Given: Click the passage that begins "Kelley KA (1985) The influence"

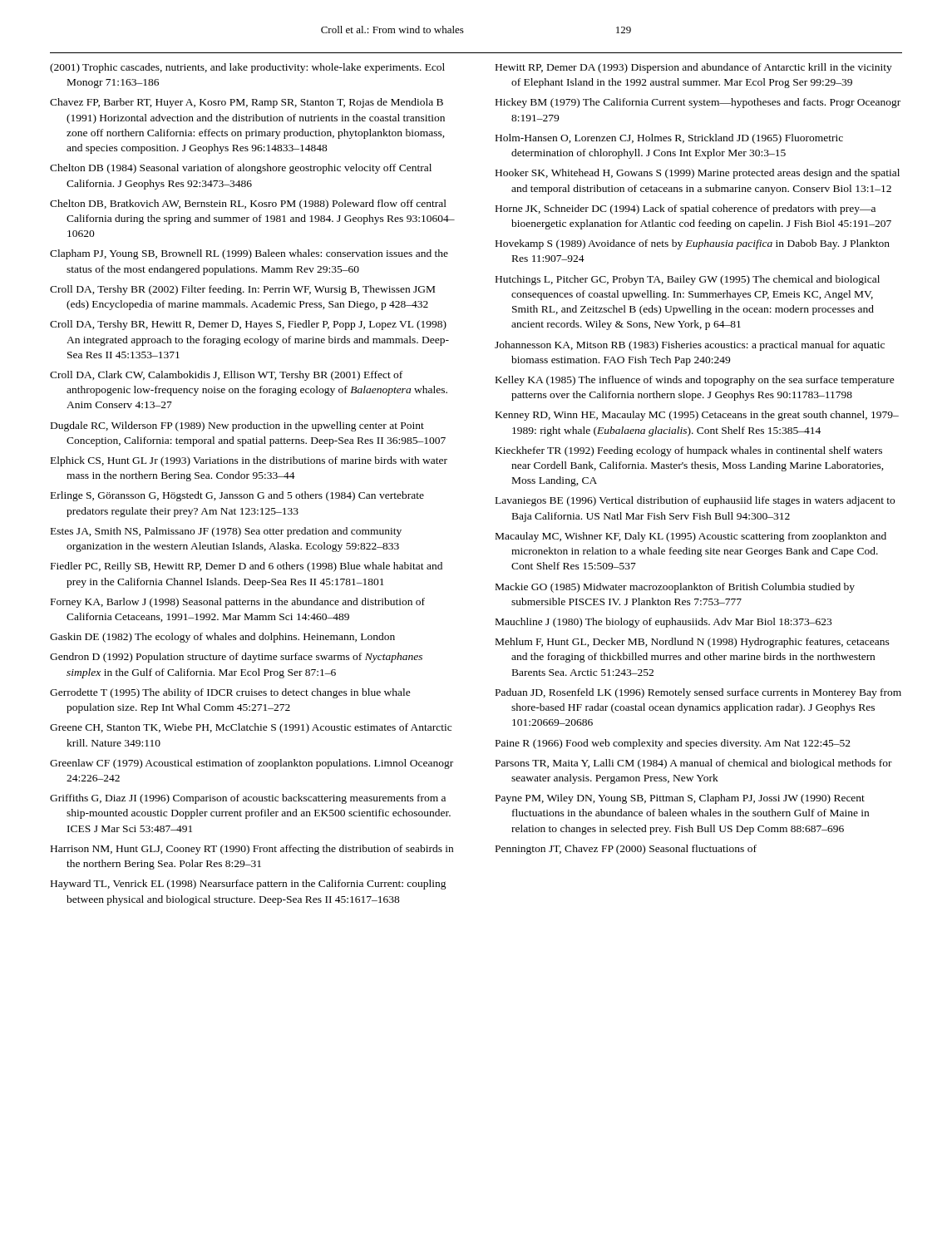Looking at the screenshot, I should [695, 387].
